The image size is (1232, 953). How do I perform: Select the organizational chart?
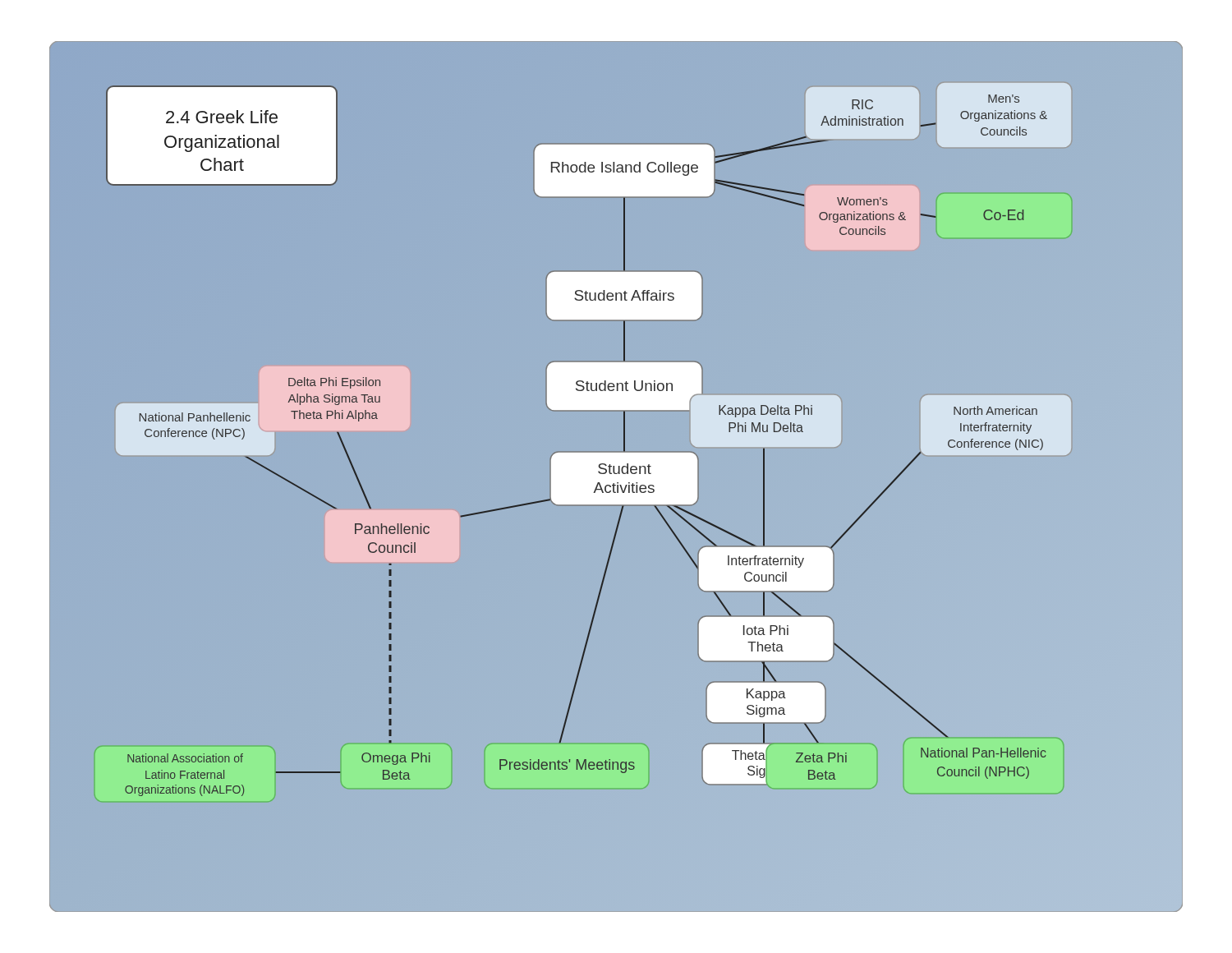tap(616, 476)
